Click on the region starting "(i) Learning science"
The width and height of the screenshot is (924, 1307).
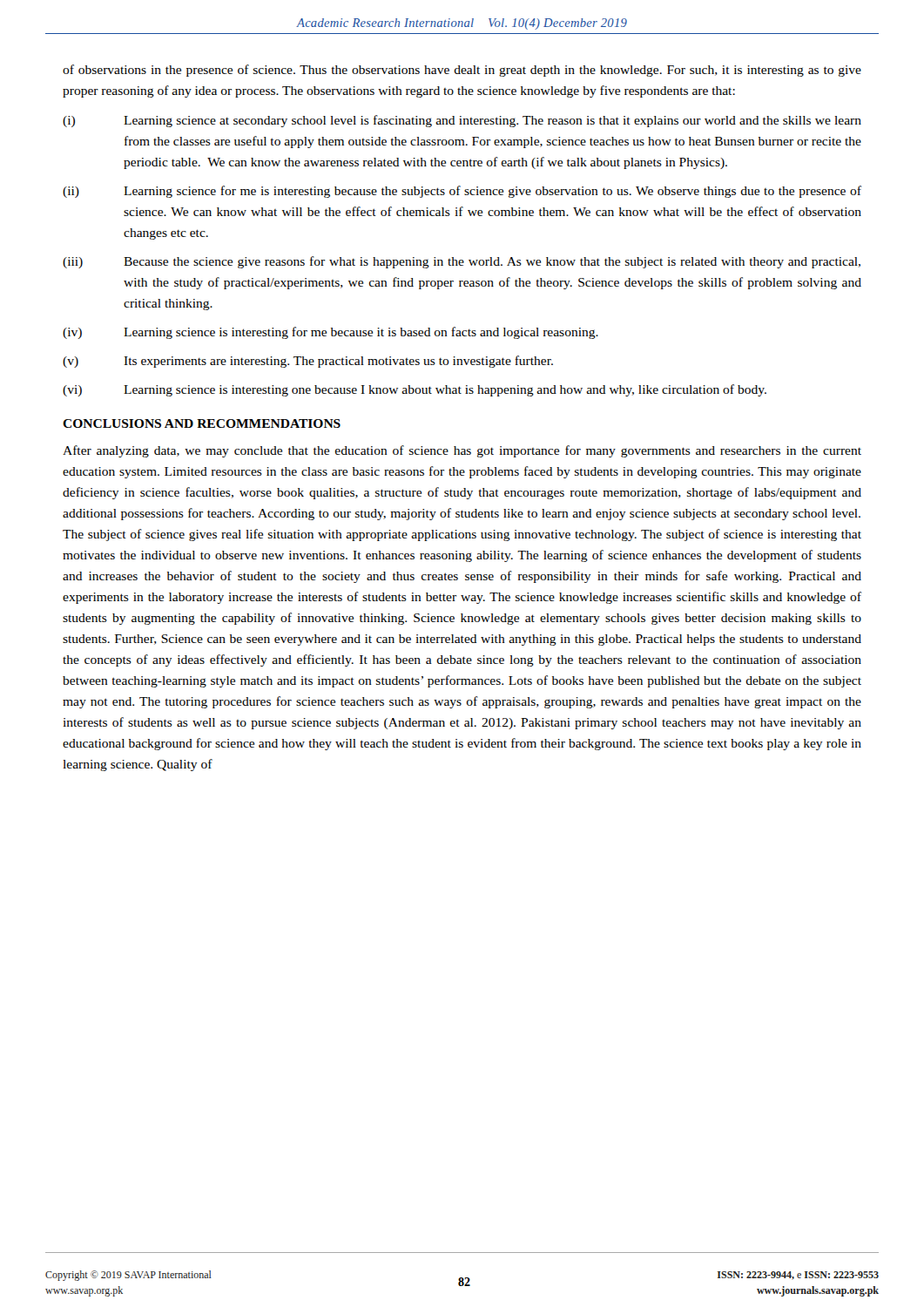pos(462,141)
